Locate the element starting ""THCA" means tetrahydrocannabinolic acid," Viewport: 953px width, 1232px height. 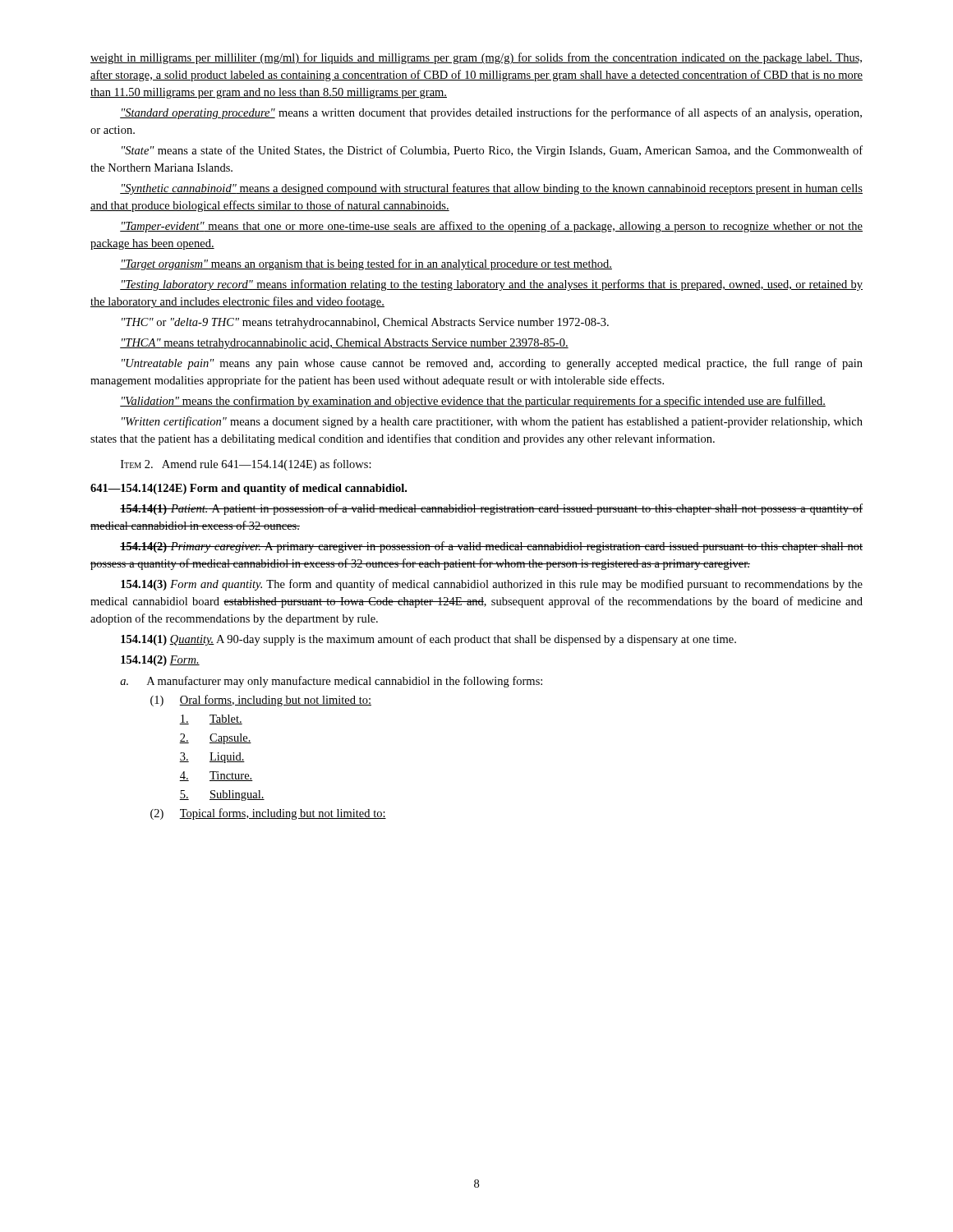(476, 343)
